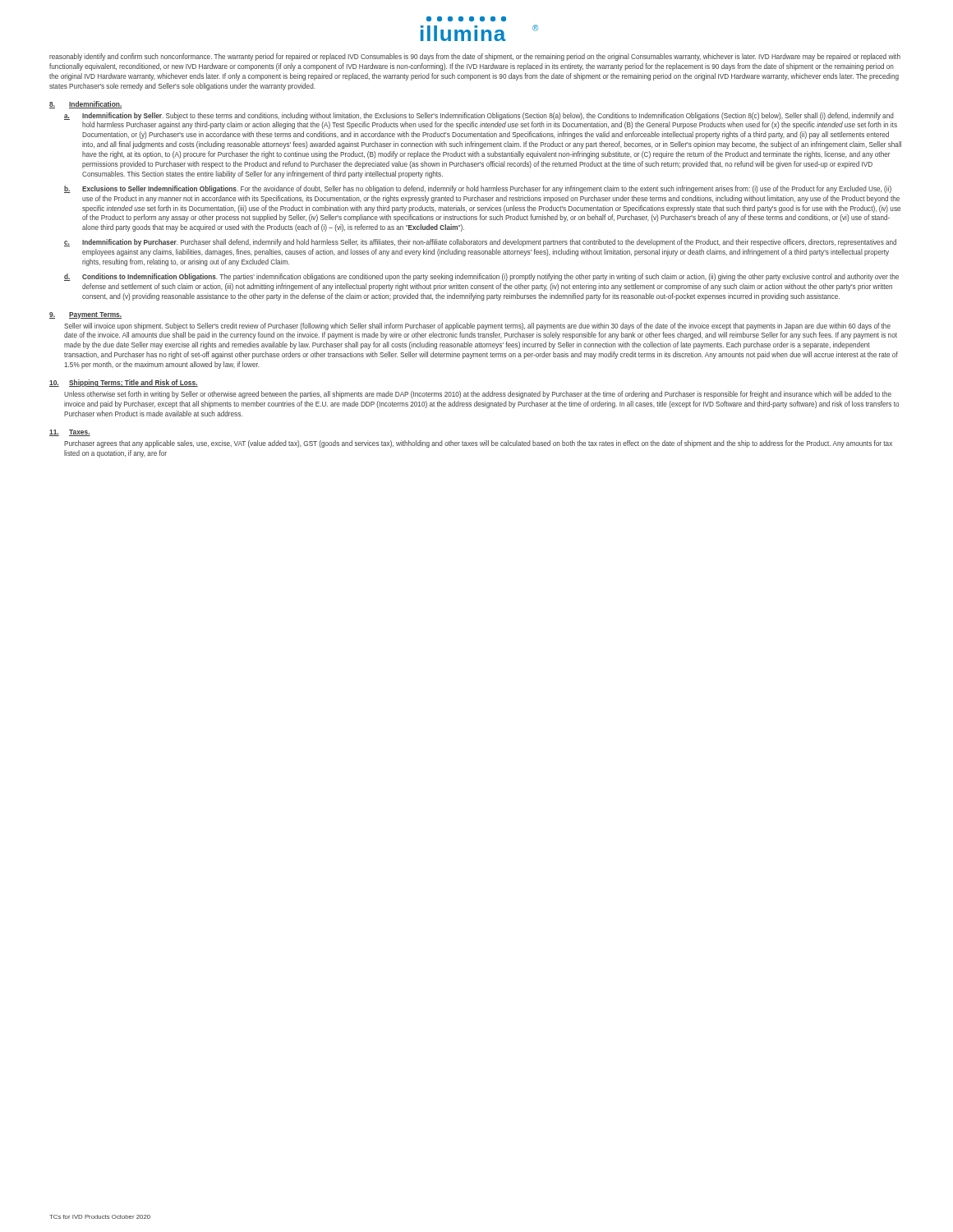Click on the passage starting "10. Shipping Terms; Title and Risk of Loss."
This screenshot has width=953, height=1232.
pos(123,383)
